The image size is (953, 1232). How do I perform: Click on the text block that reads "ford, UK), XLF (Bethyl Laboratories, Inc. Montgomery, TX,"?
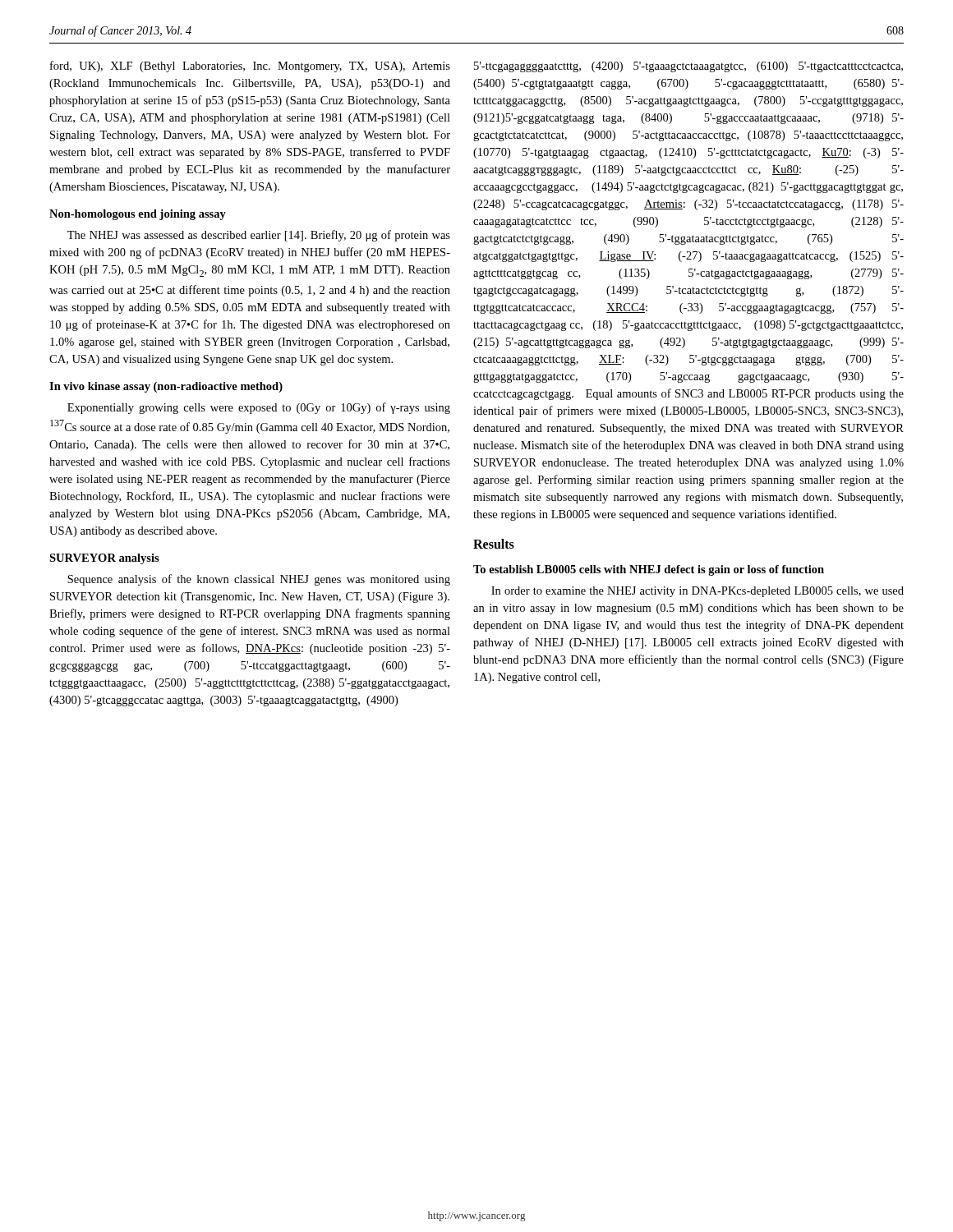(x=250, y=127)
